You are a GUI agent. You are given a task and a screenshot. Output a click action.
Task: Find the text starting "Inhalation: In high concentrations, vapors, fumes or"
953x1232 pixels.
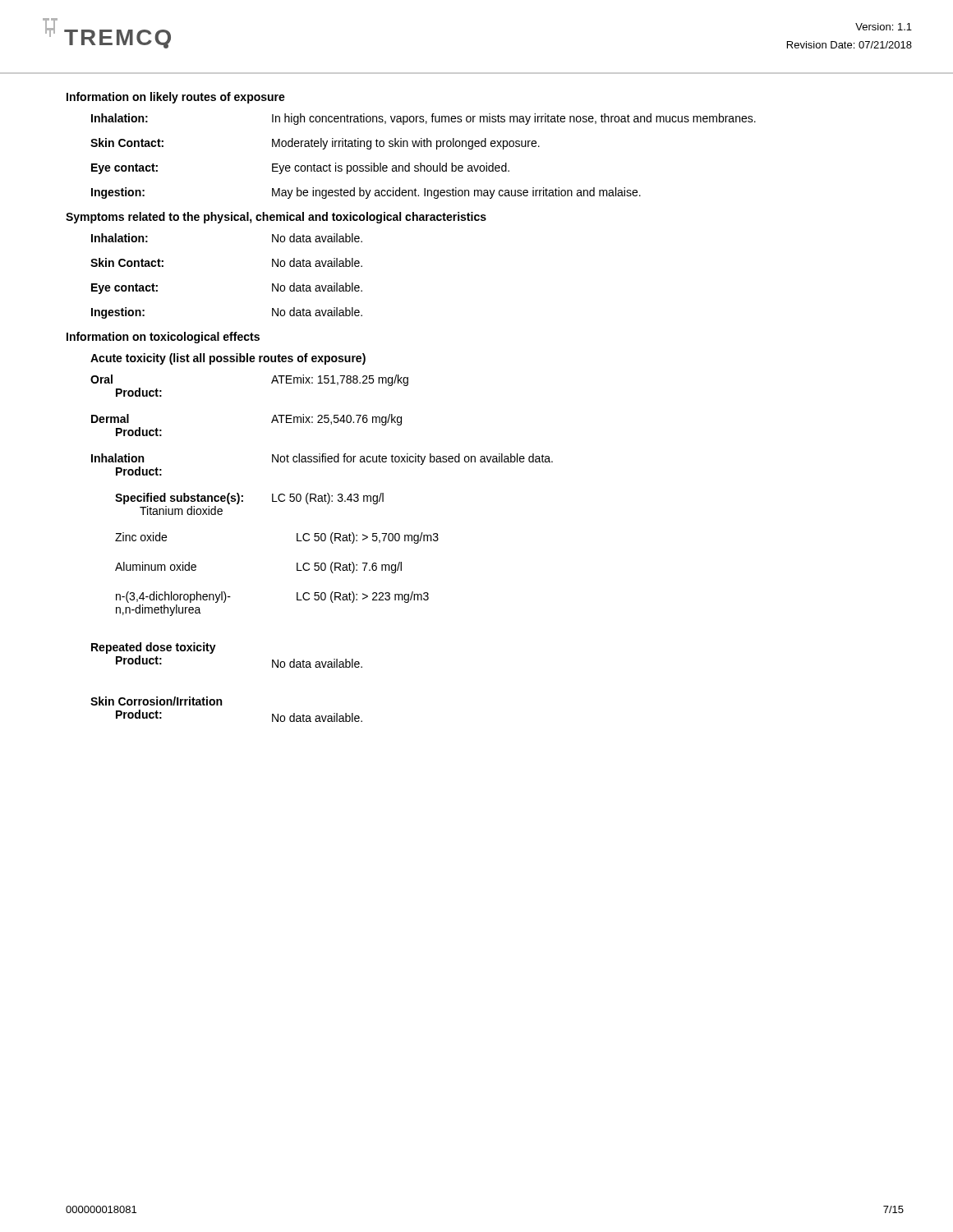coord(485,118)
